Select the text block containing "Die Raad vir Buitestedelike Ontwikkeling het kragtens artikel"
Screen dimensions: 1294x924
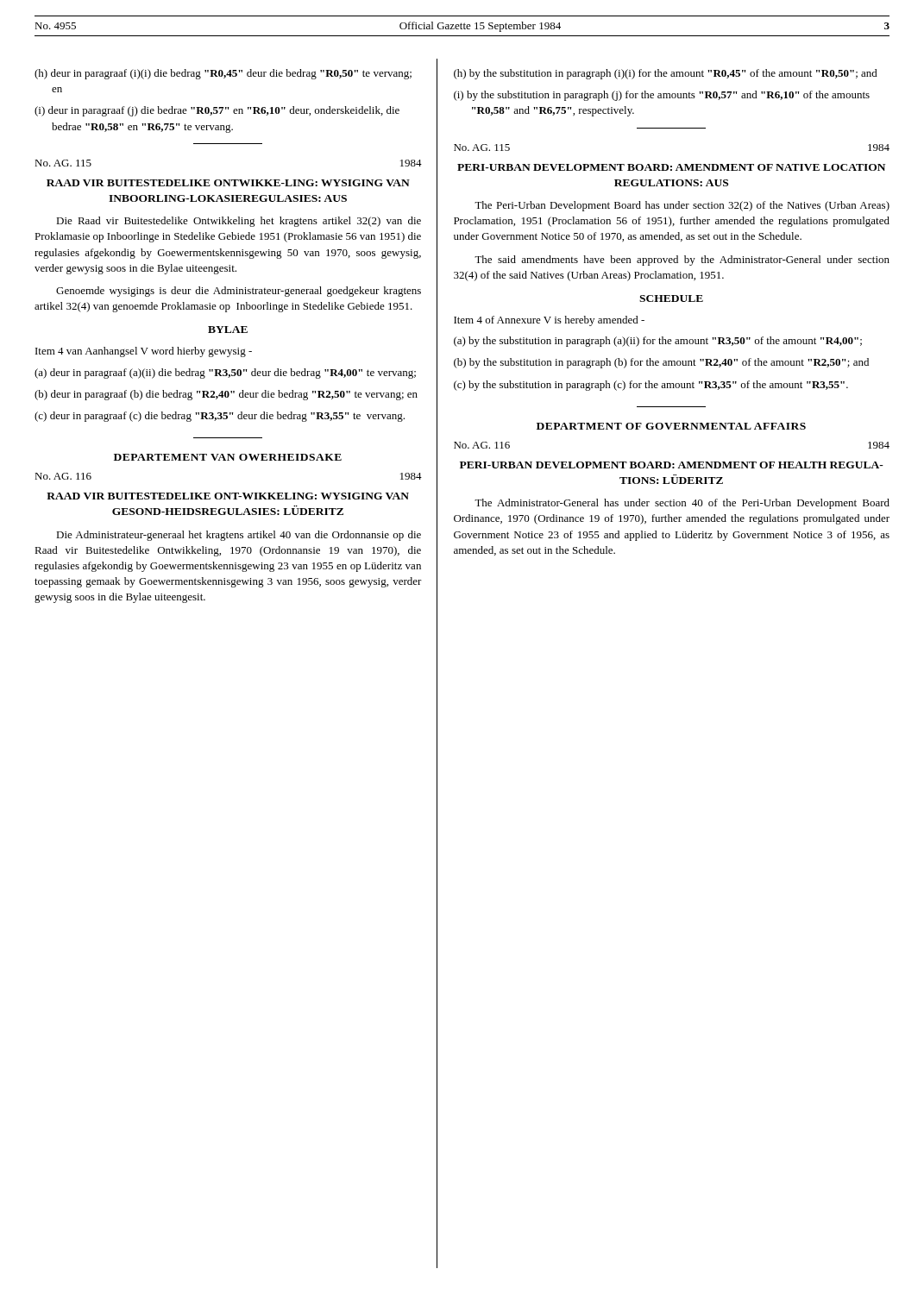pyautogui.click(x=228, y=244)
